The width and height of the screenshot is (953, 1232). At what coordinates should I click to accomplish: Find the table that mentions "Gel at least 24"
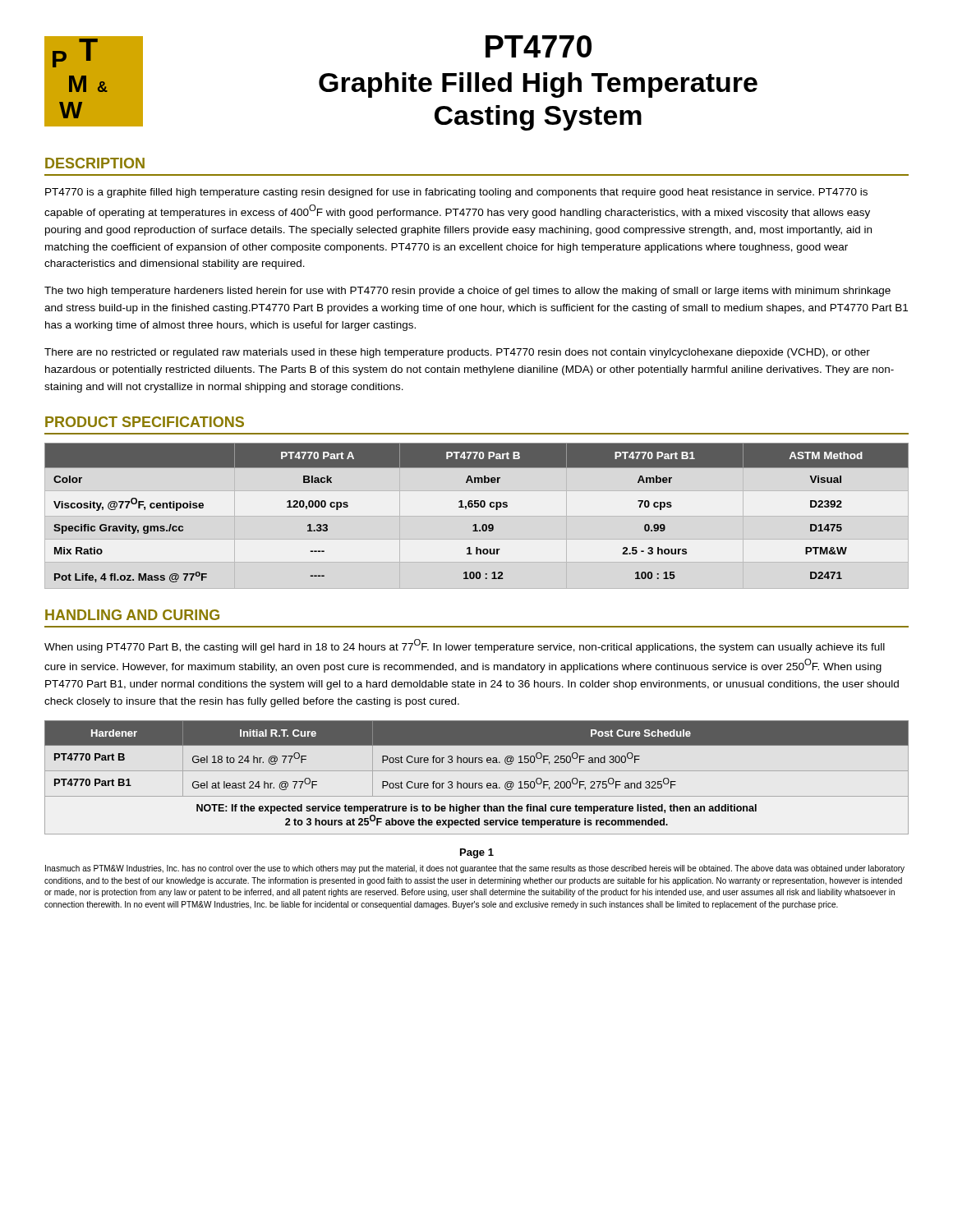476,777
